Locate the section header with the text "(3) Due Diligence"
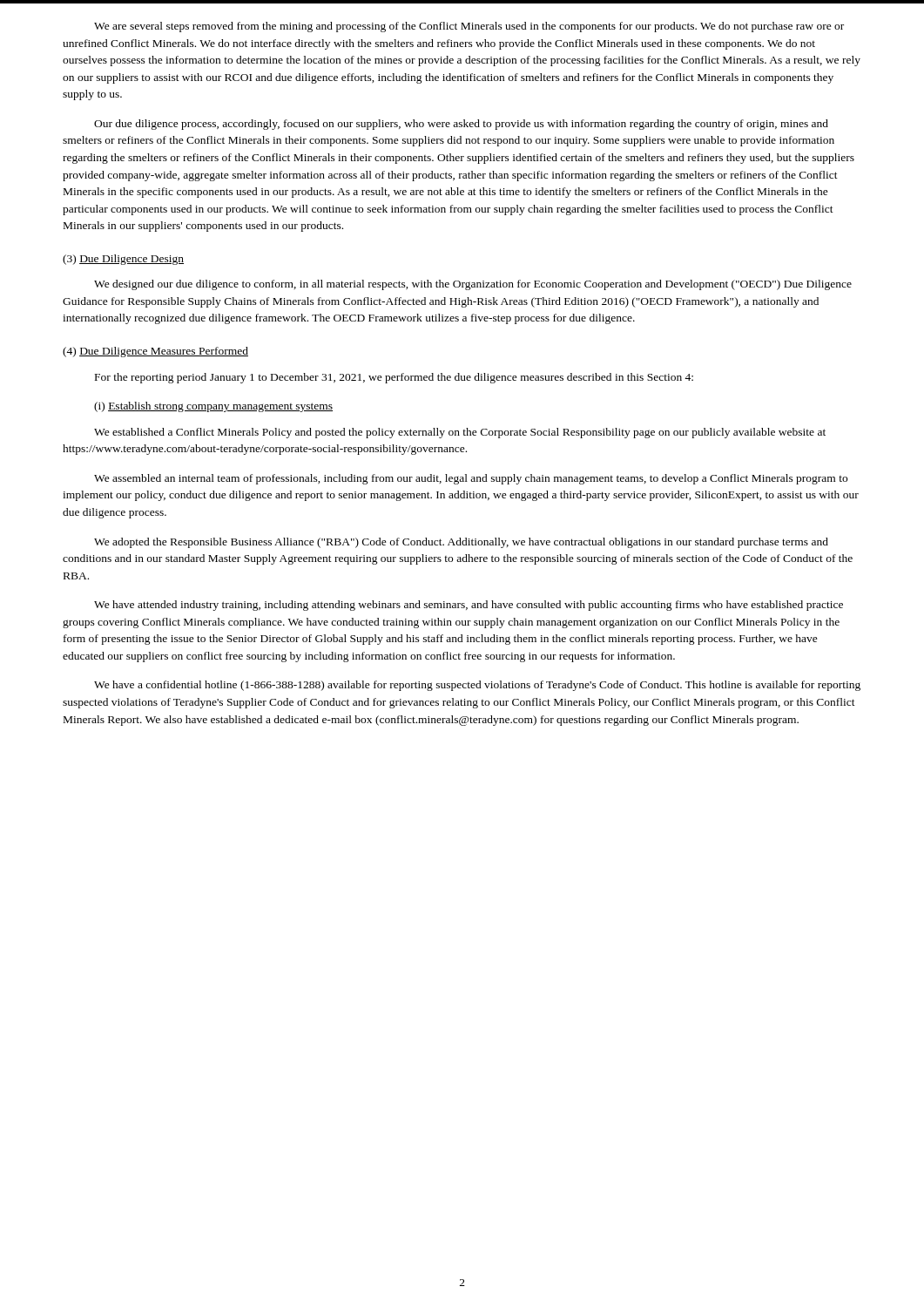Viewport: 924px width, 1307px height. tap(123, 258)
